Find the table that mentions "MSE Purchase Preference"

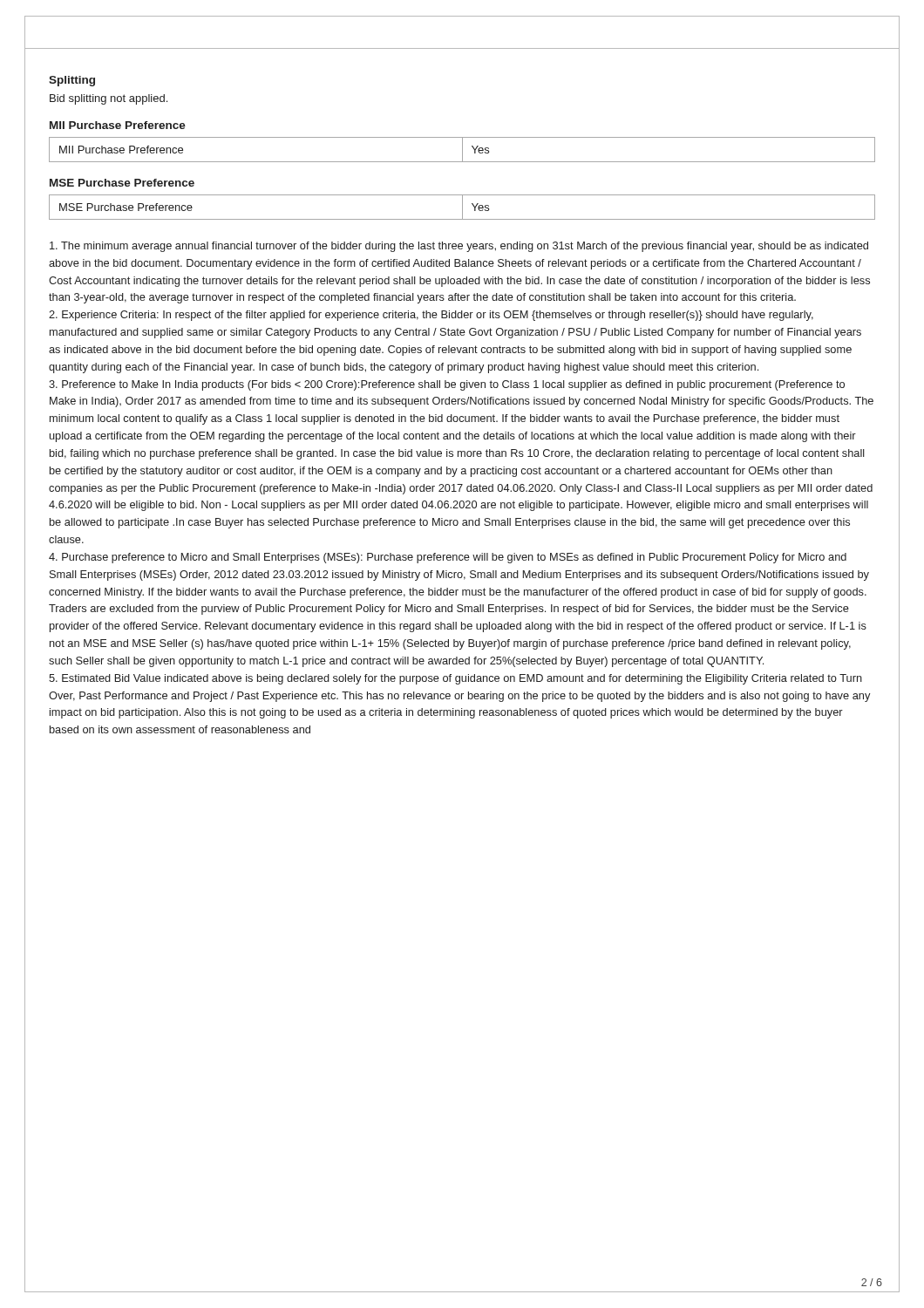(462, 207)
